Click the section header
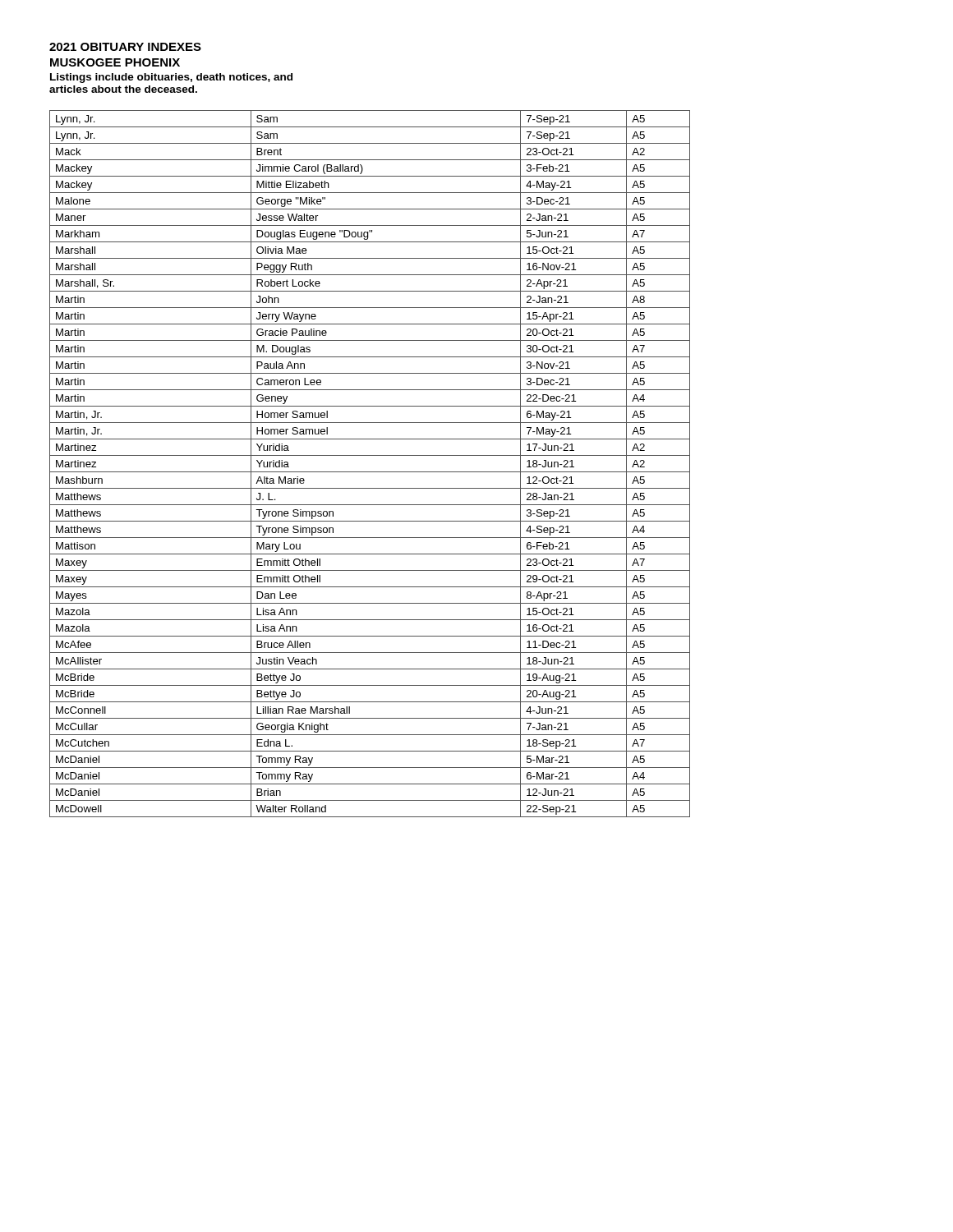The height and width of the screenshot is (1232, 953). (476, 67)
